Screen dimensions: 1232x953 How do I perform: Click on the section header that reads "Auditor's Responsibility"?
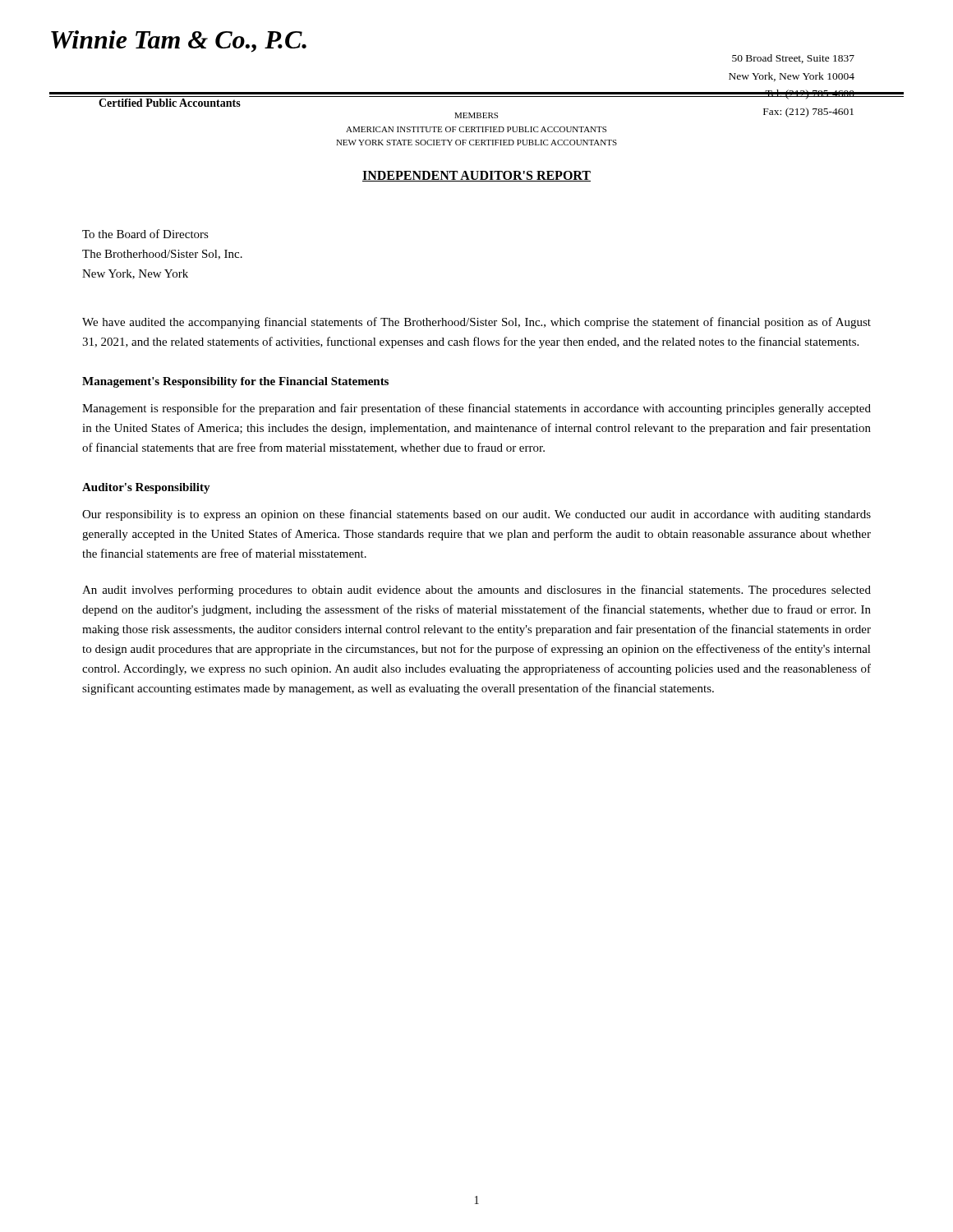coord(146,487)
